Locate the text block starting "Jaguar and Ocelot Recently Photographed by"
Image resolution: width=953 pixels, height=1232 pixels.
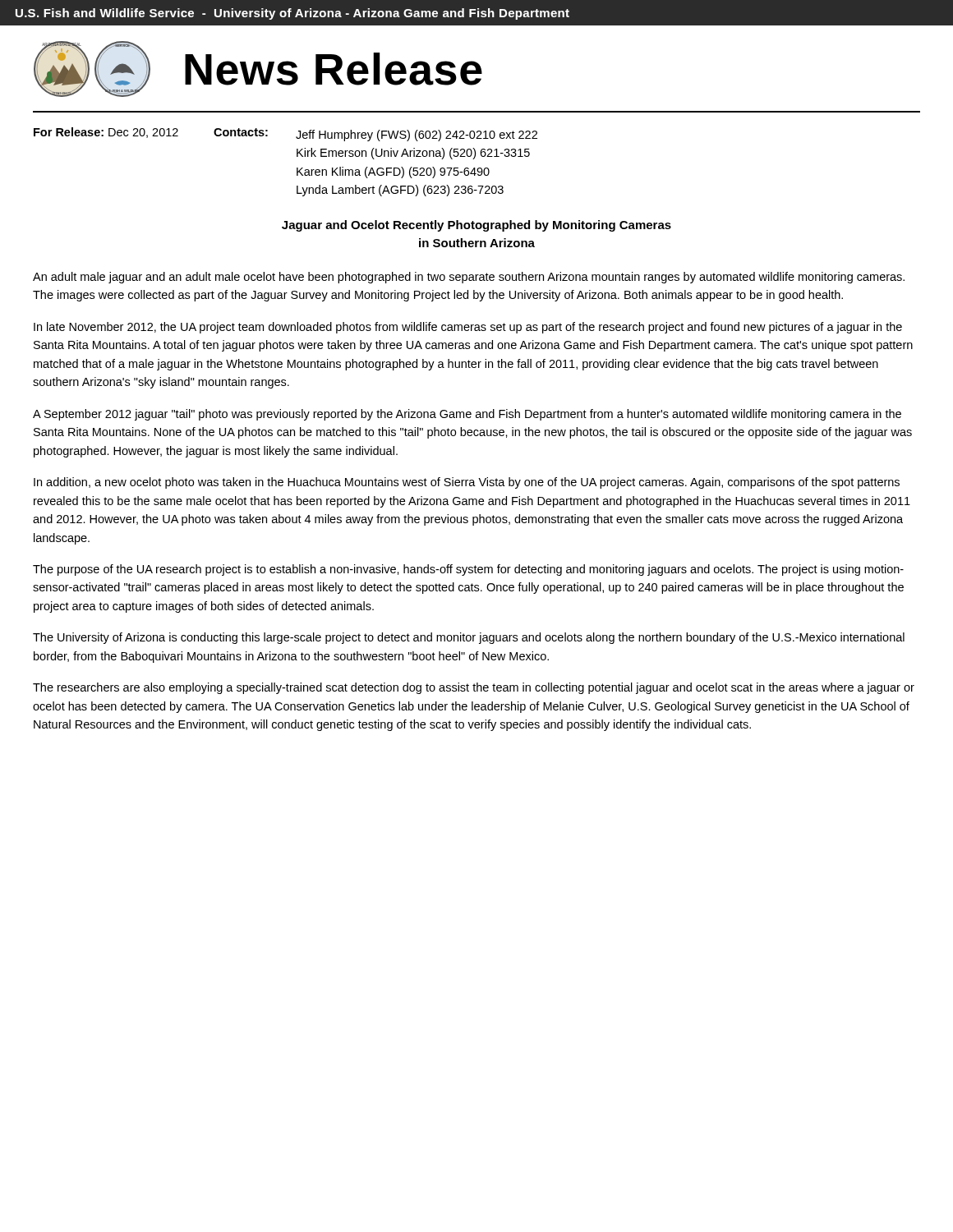pyautogui.click(x=476, y=234)
